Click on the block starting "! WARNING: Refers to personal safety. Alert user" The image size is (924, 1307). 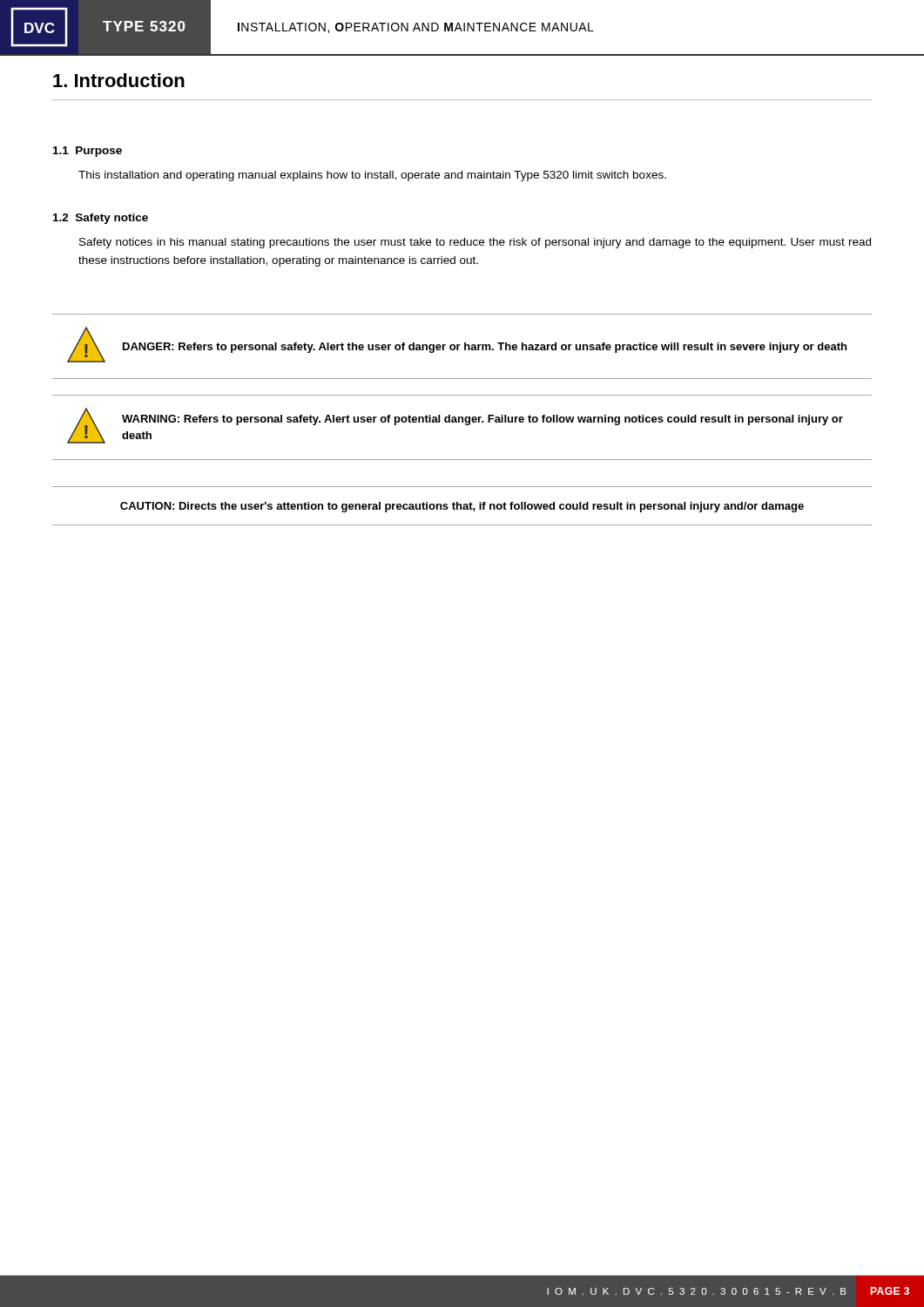coord(462,427)
